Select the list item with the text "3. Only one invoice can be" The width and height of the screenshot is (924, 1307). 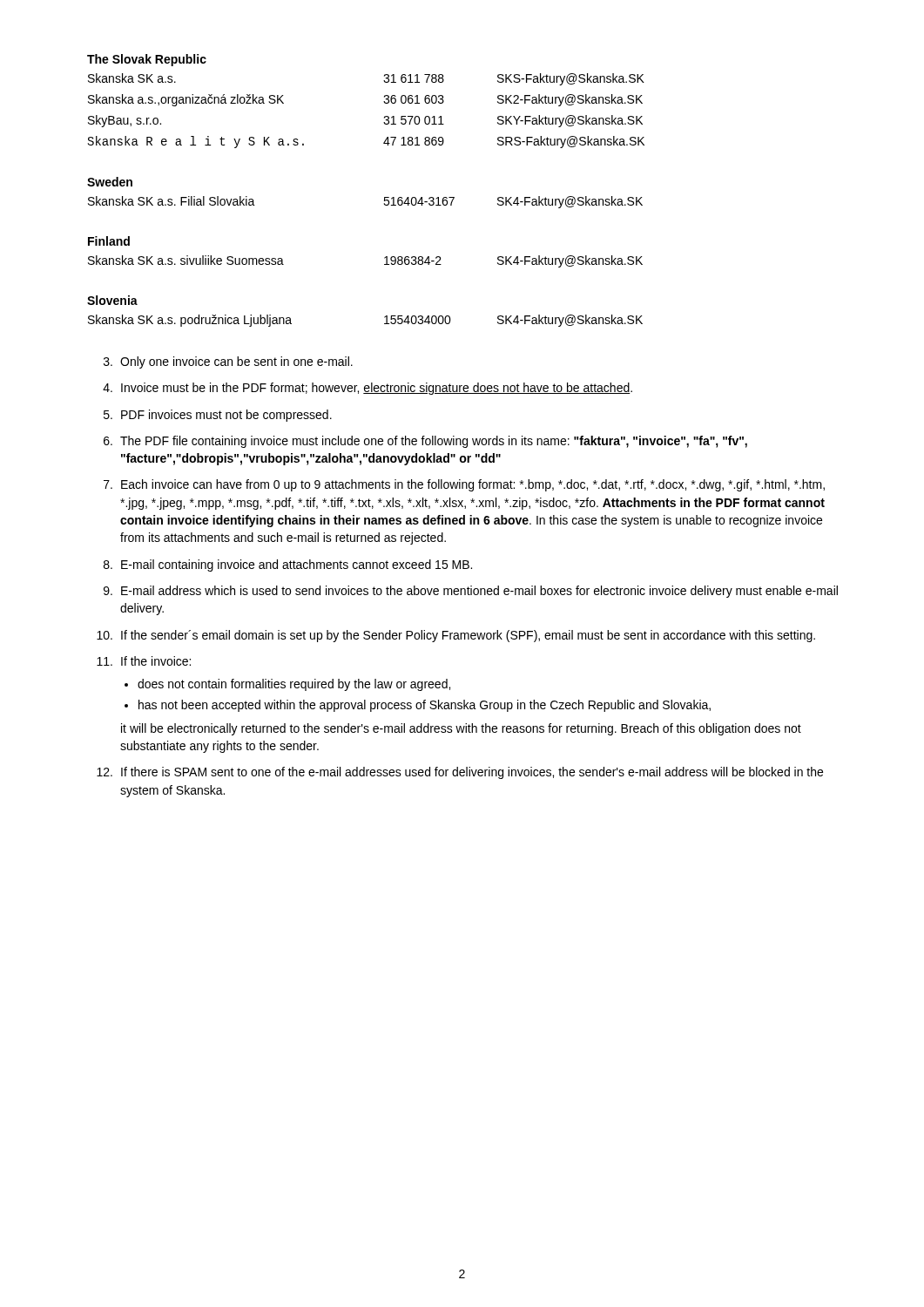(228, 362)
